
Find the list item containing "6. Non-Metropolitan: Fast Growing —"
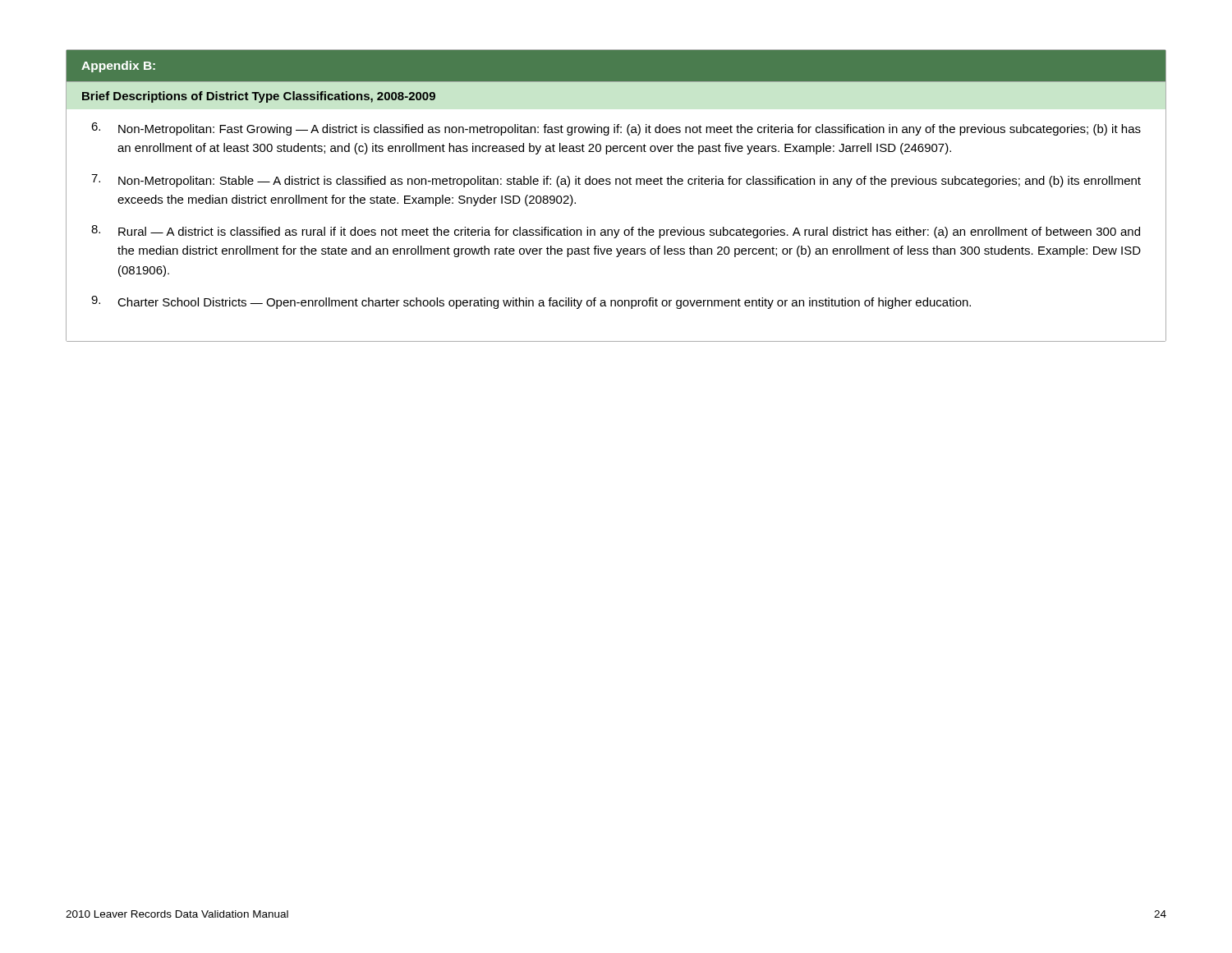(x=616, y=138)
